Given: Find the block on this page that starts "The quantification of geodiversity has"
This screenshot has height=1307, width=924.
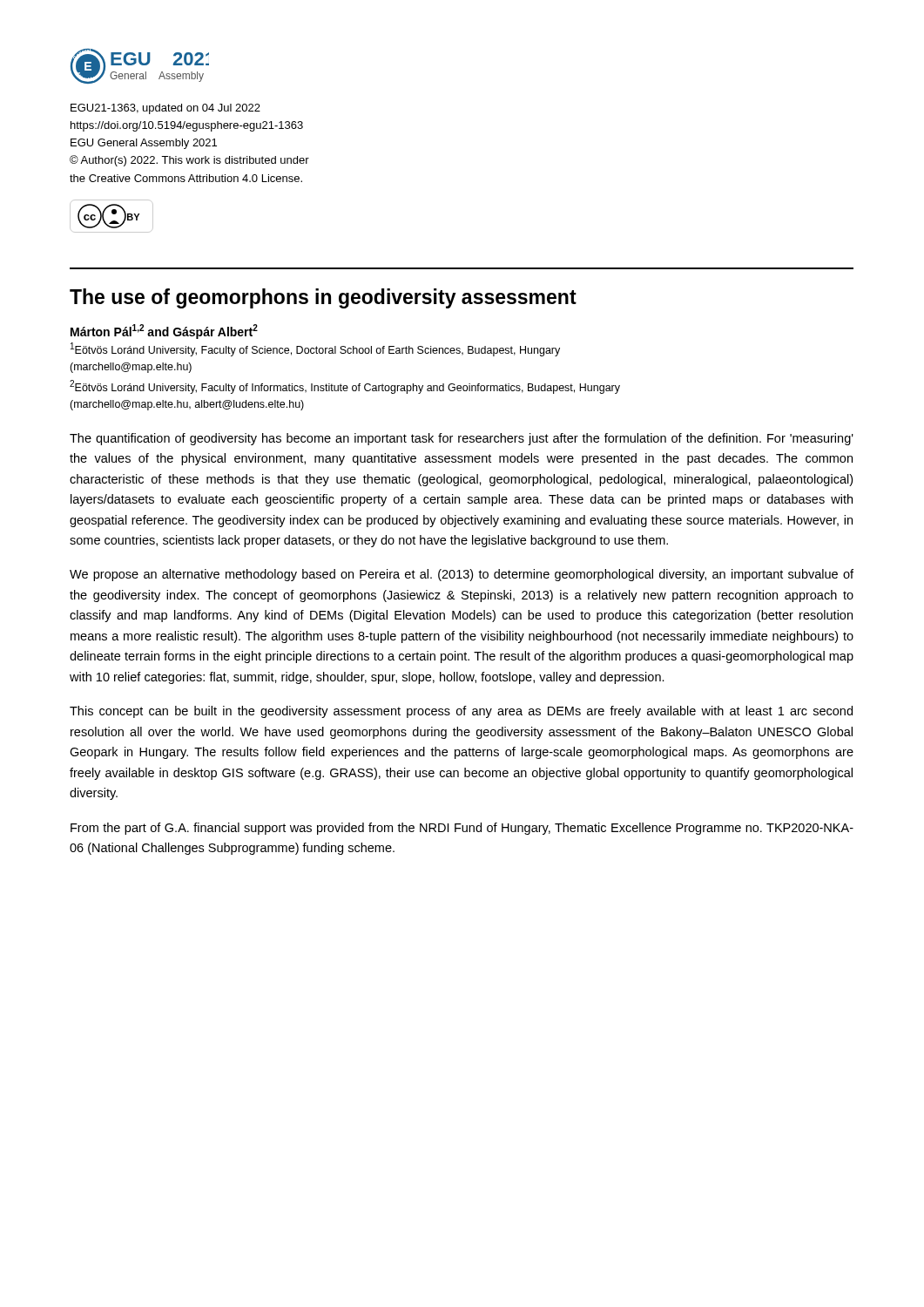Looking at the screenshot, I should (x=462, y=644).
